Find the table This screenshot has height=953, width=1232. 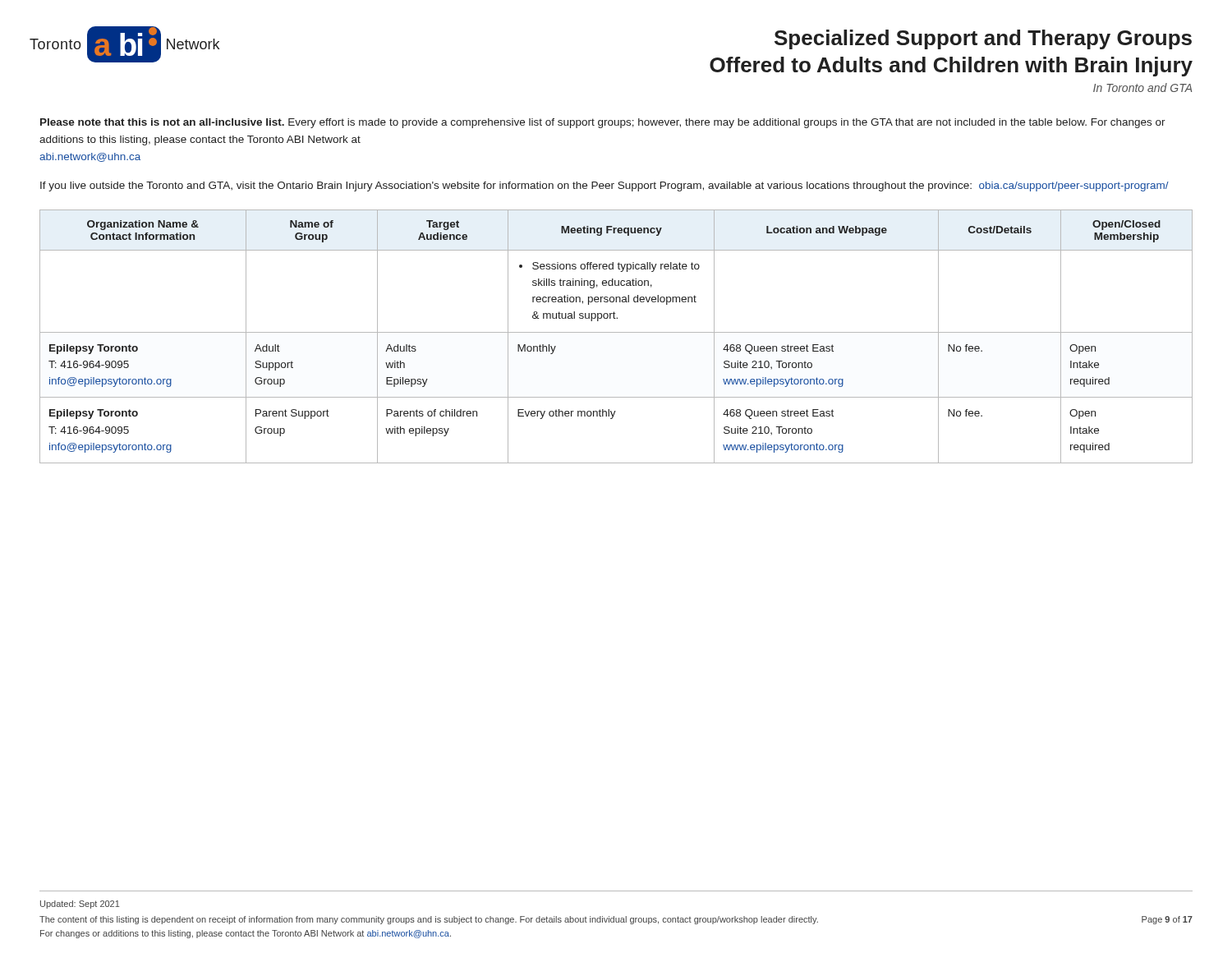[616, 336]
